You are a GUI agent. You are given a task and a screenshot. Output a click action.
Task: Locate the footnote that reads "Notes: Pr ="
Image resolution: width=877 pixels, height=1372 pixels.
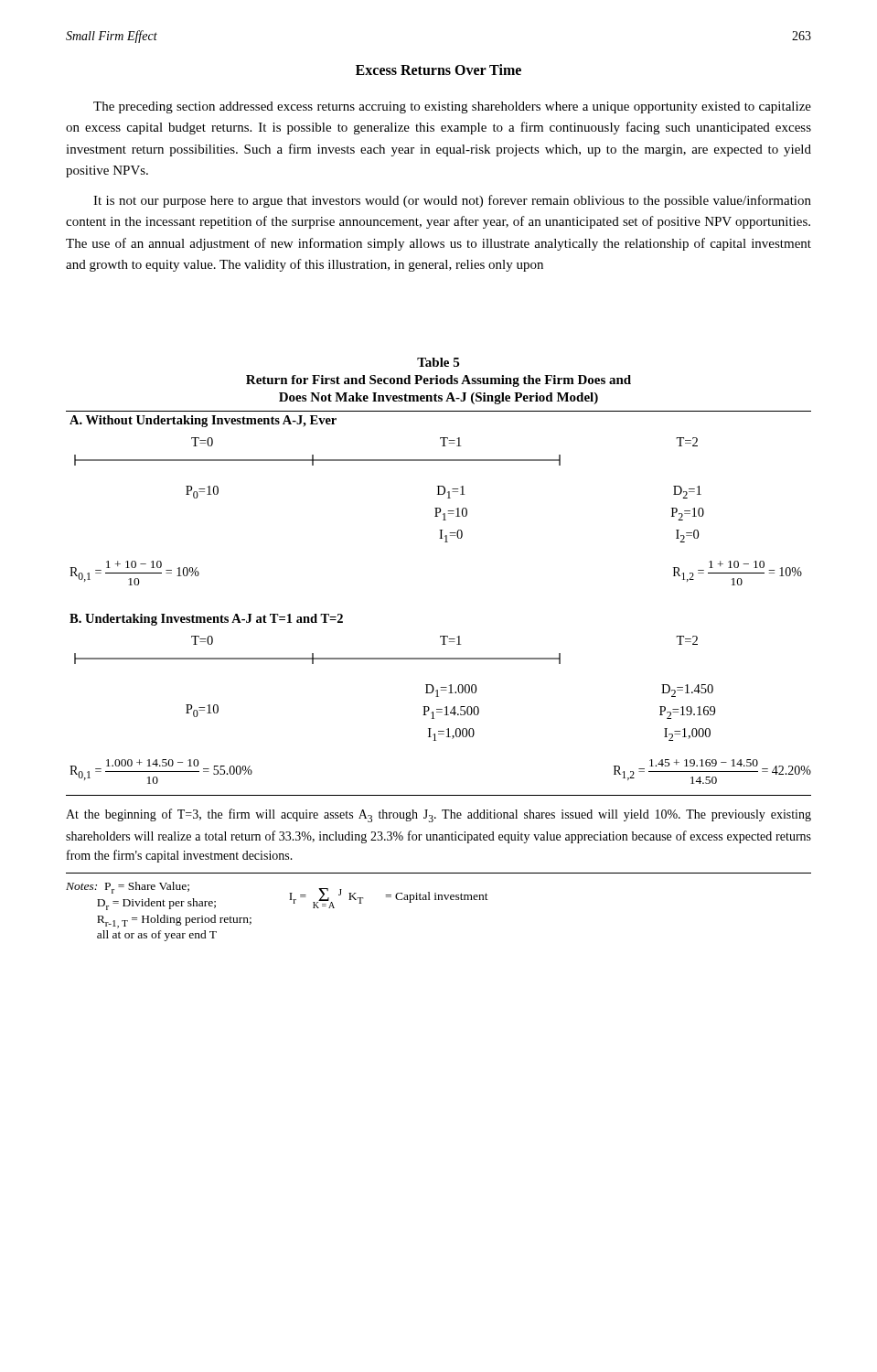coord(159,910)
